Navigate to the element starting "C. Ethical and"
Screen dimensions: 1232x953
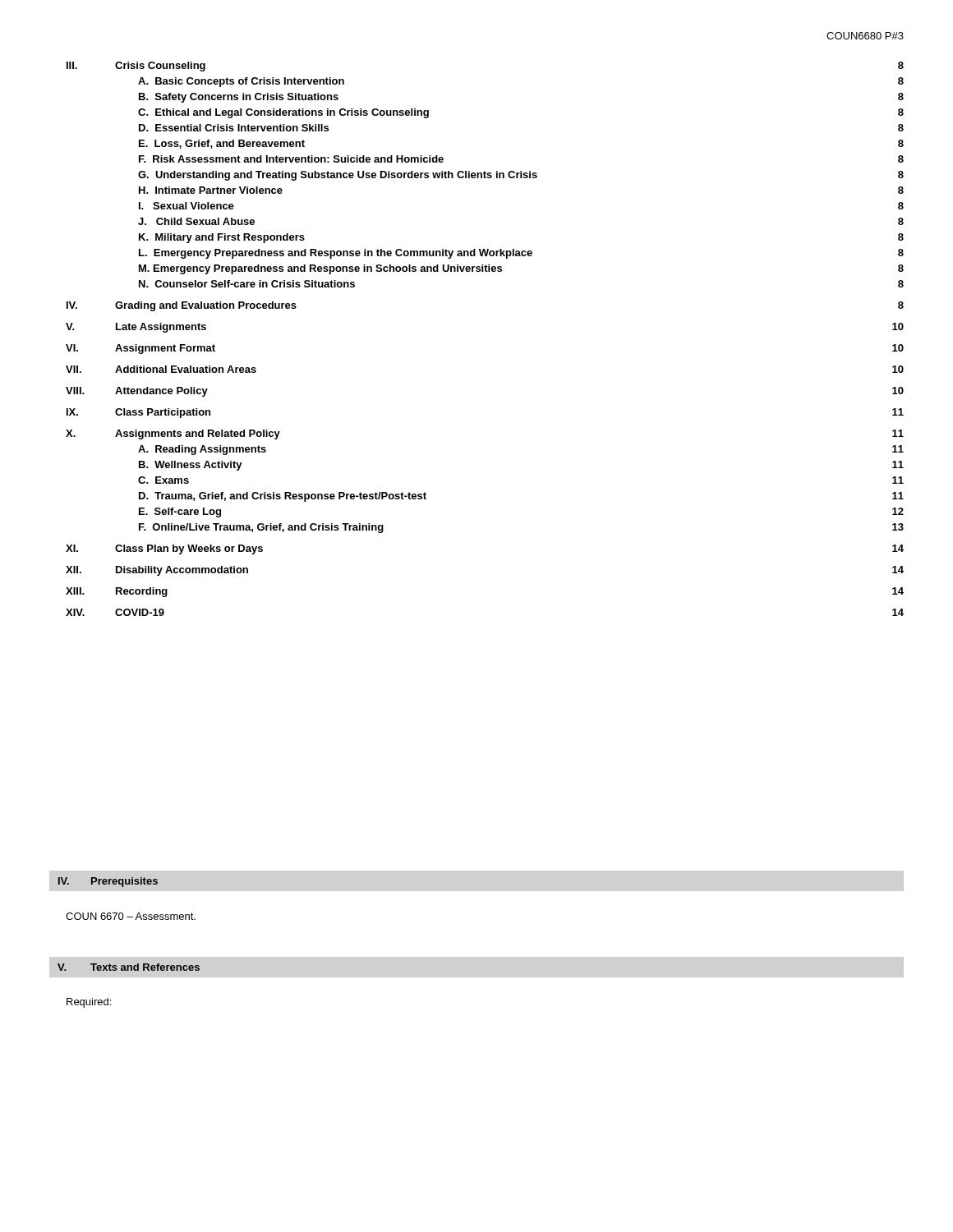coord(285,113)
